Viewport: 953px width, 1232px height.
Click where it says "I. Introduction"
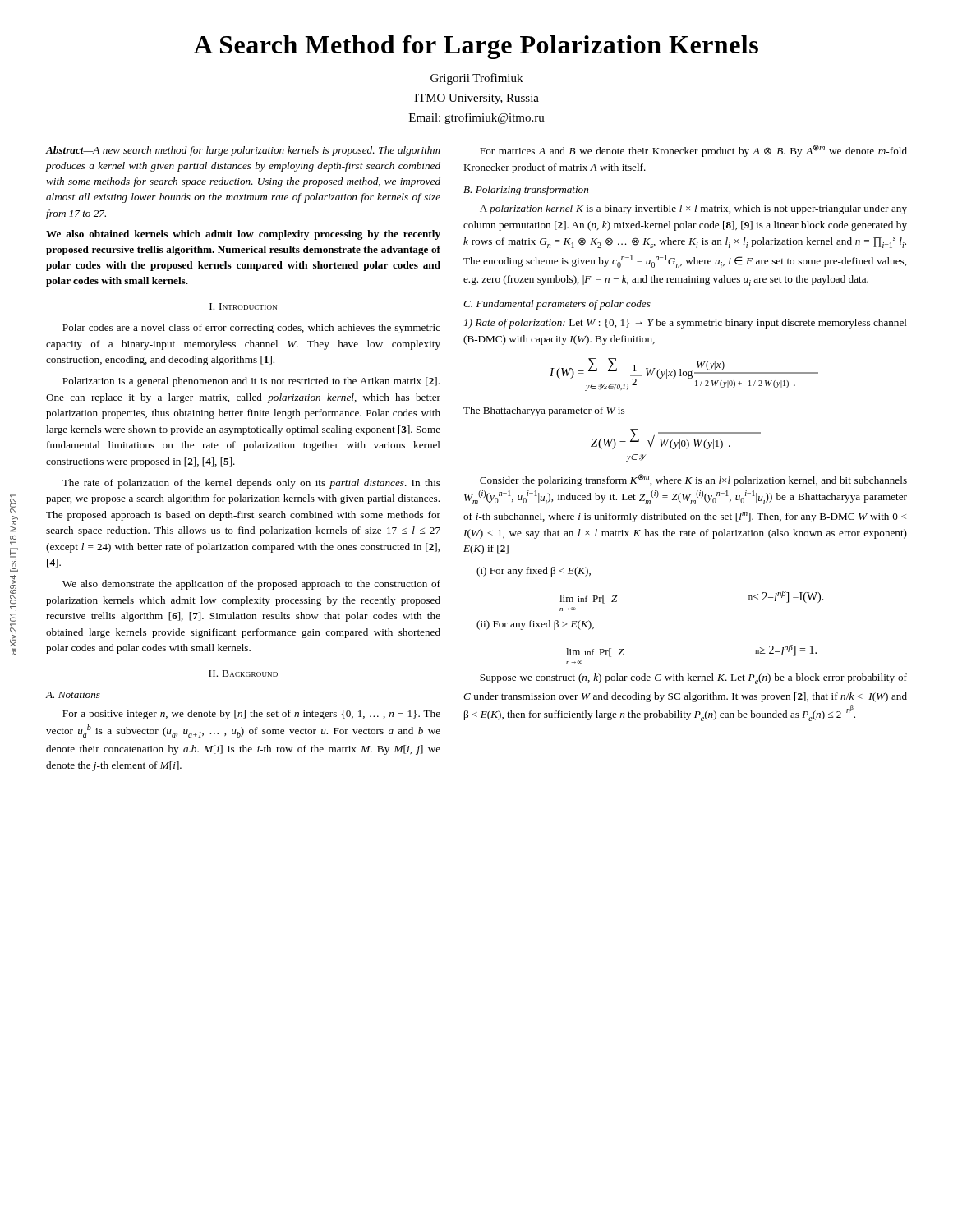click(243, 306)
